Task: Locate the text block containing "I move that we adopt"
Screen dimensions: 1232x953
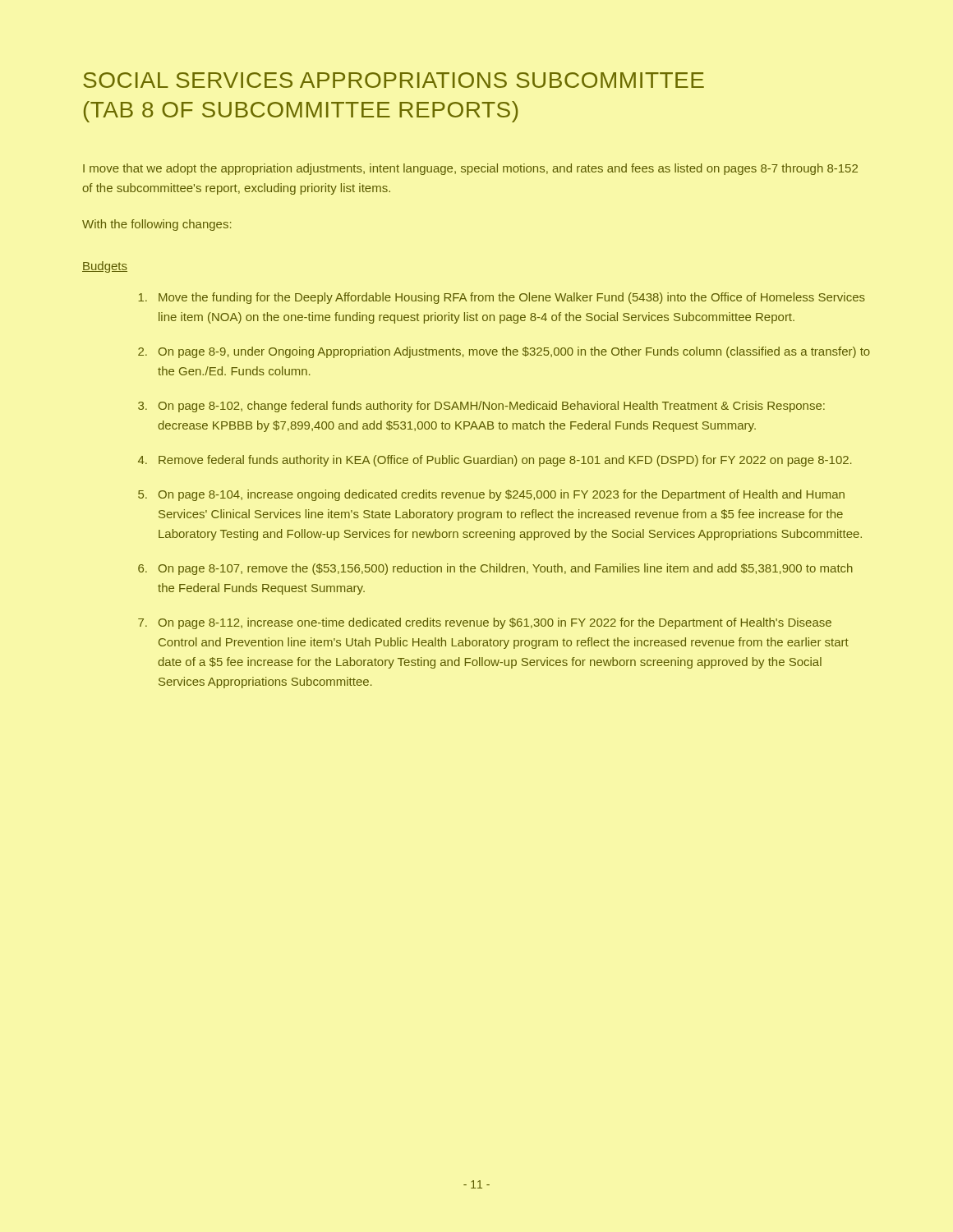Action: coord(470,178)
